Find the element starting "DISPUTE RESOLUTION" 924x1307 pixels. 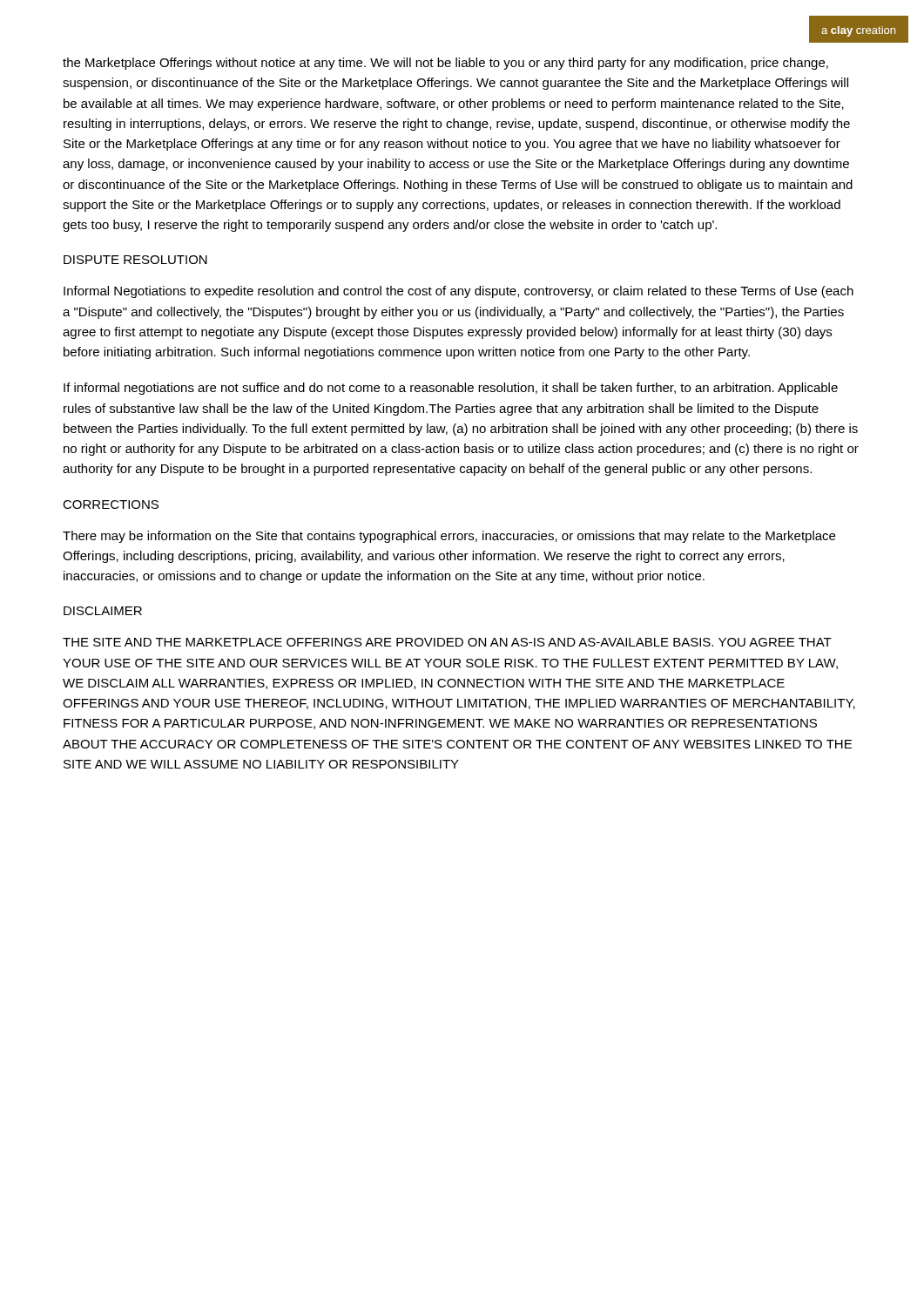click(x=135, y=260)
